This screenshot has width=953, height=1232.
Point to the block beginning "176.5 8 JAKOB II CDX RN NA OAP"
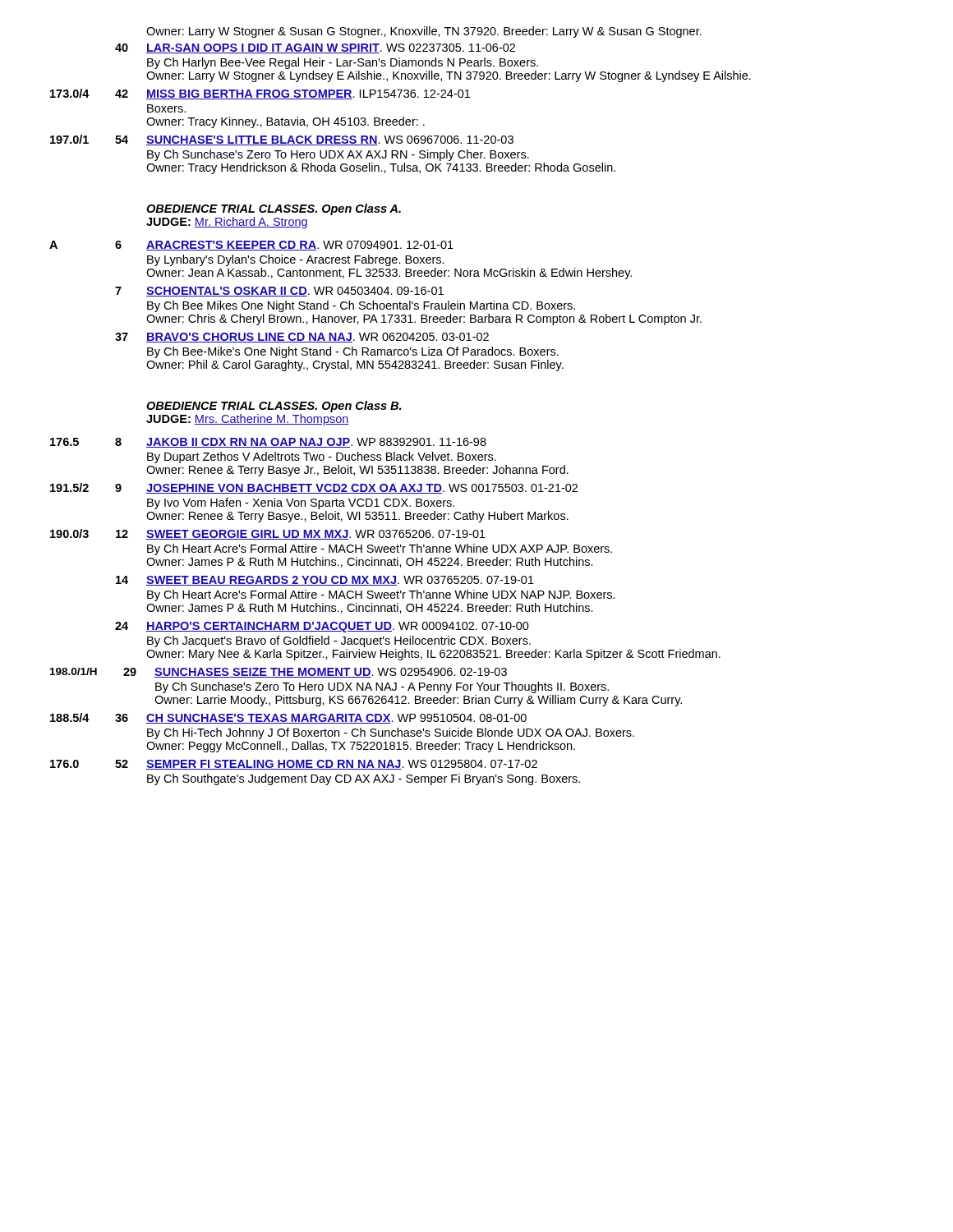point(476,456)
